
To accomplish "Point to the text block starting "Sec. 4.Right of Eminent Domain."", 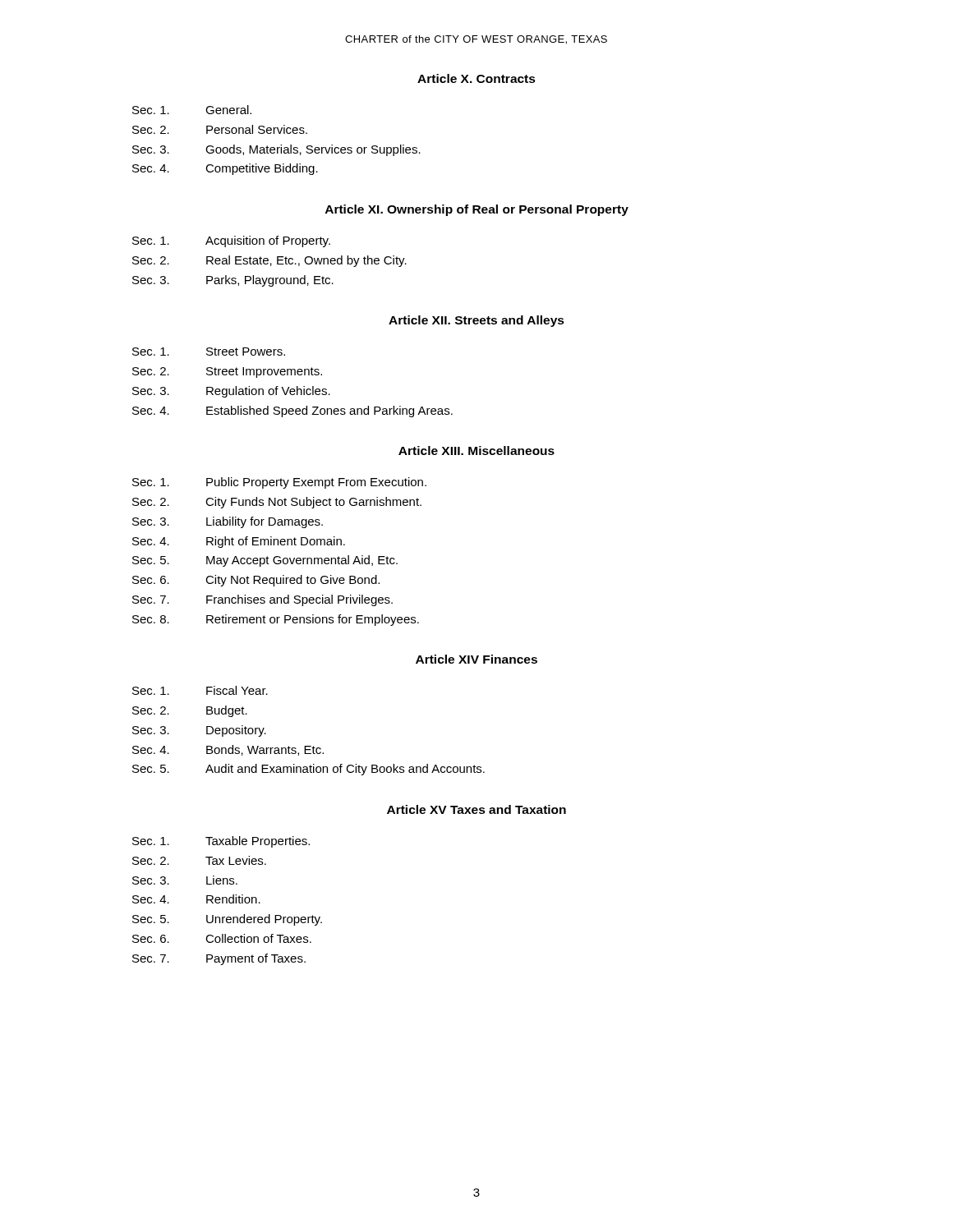I will [239, 542].
